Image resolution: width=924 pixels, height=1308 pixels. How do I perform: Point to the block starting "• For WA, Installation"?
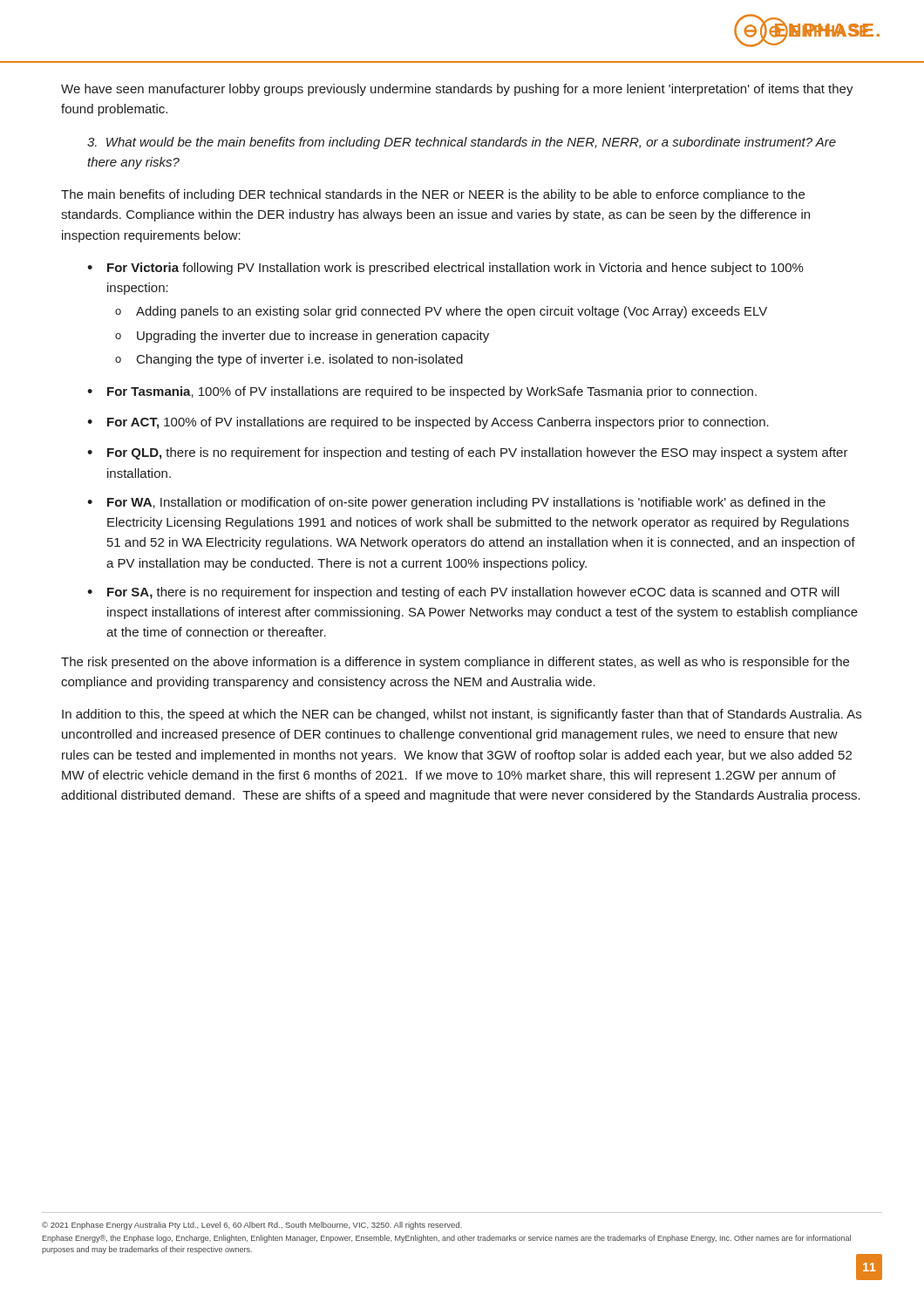pos(475,532)
